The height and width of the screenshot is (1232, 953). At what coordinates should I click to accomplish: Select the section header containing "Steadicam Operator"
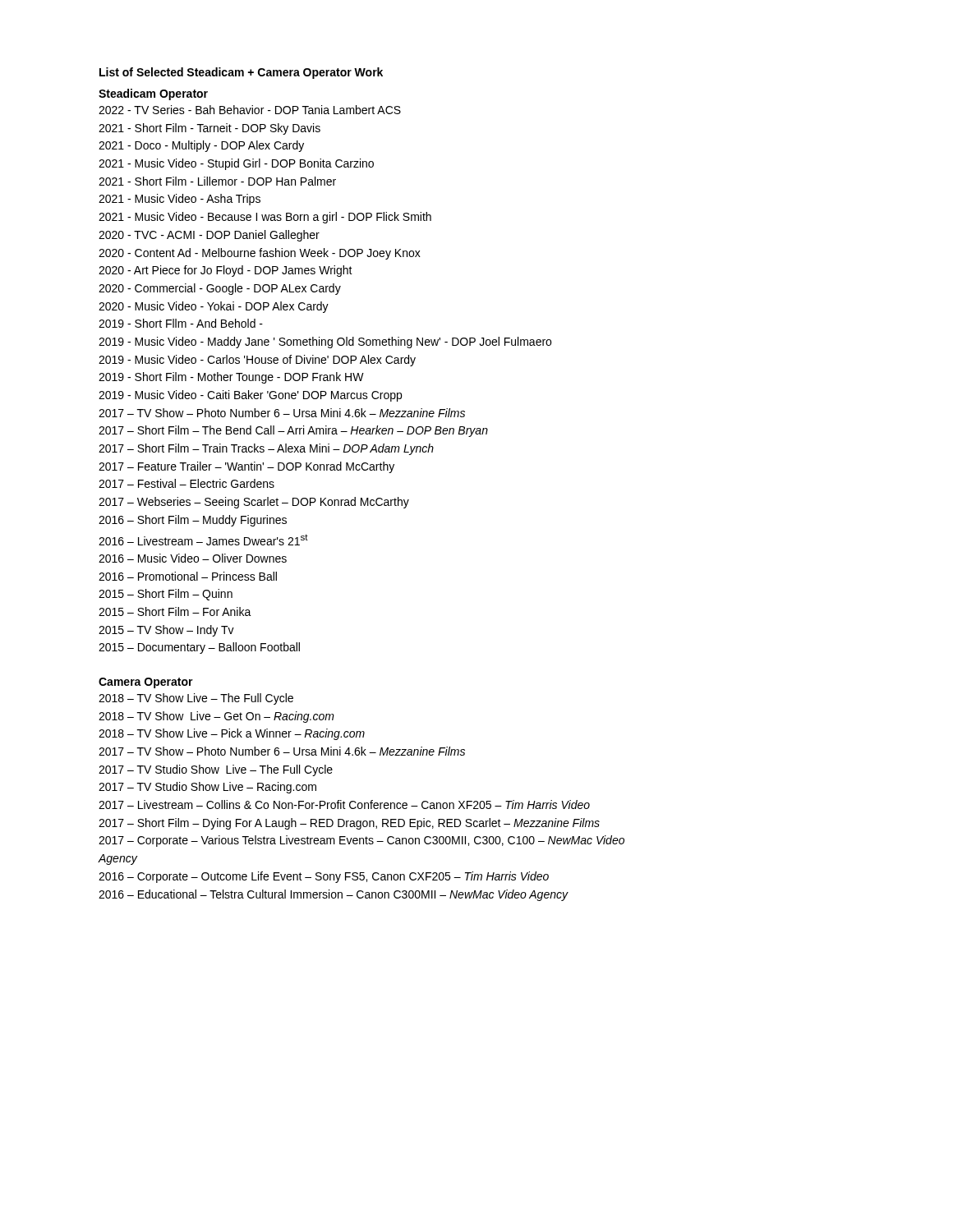point(153,94)
